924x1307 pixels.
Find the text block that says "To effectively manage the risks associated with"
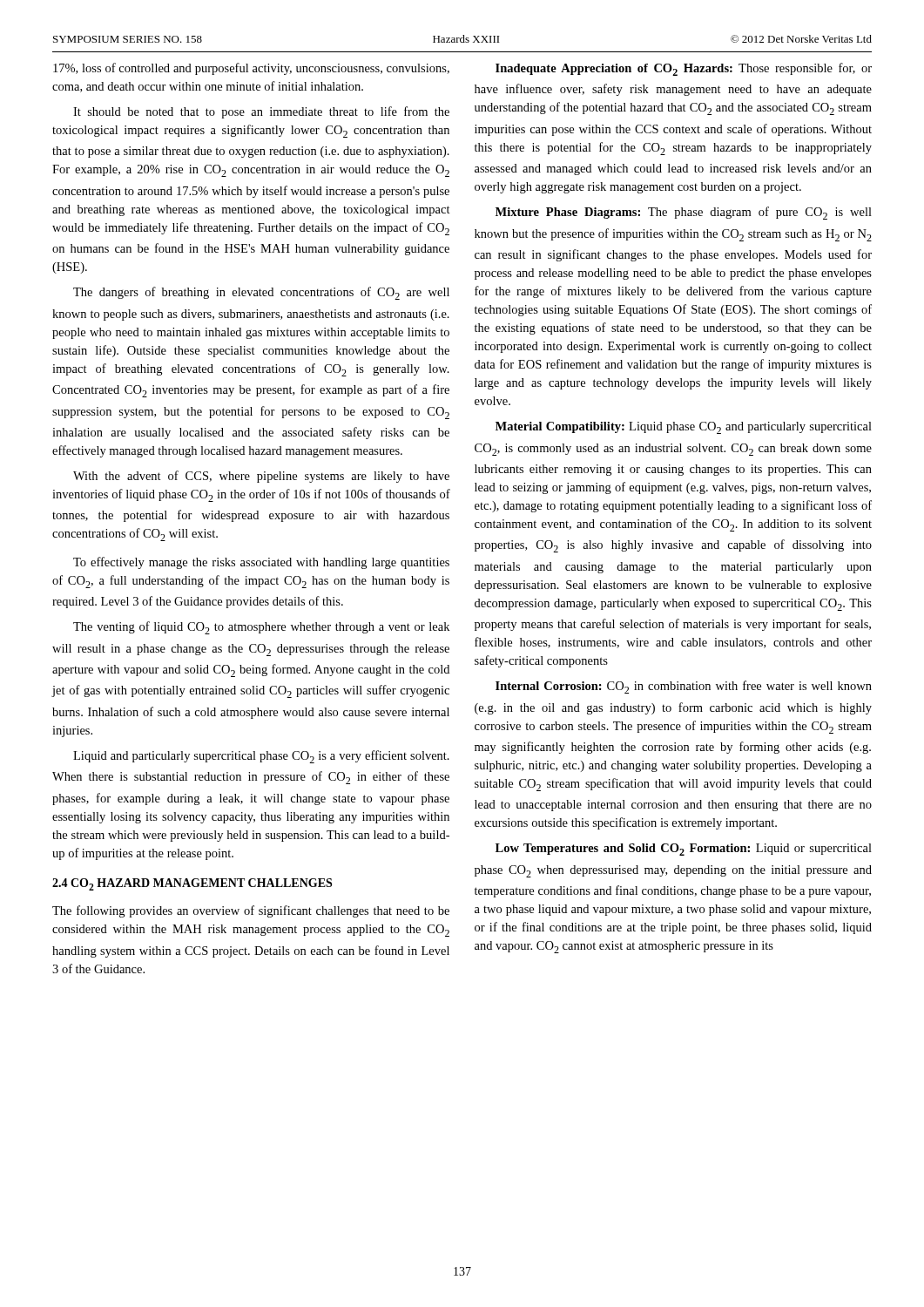pos(251,582)
